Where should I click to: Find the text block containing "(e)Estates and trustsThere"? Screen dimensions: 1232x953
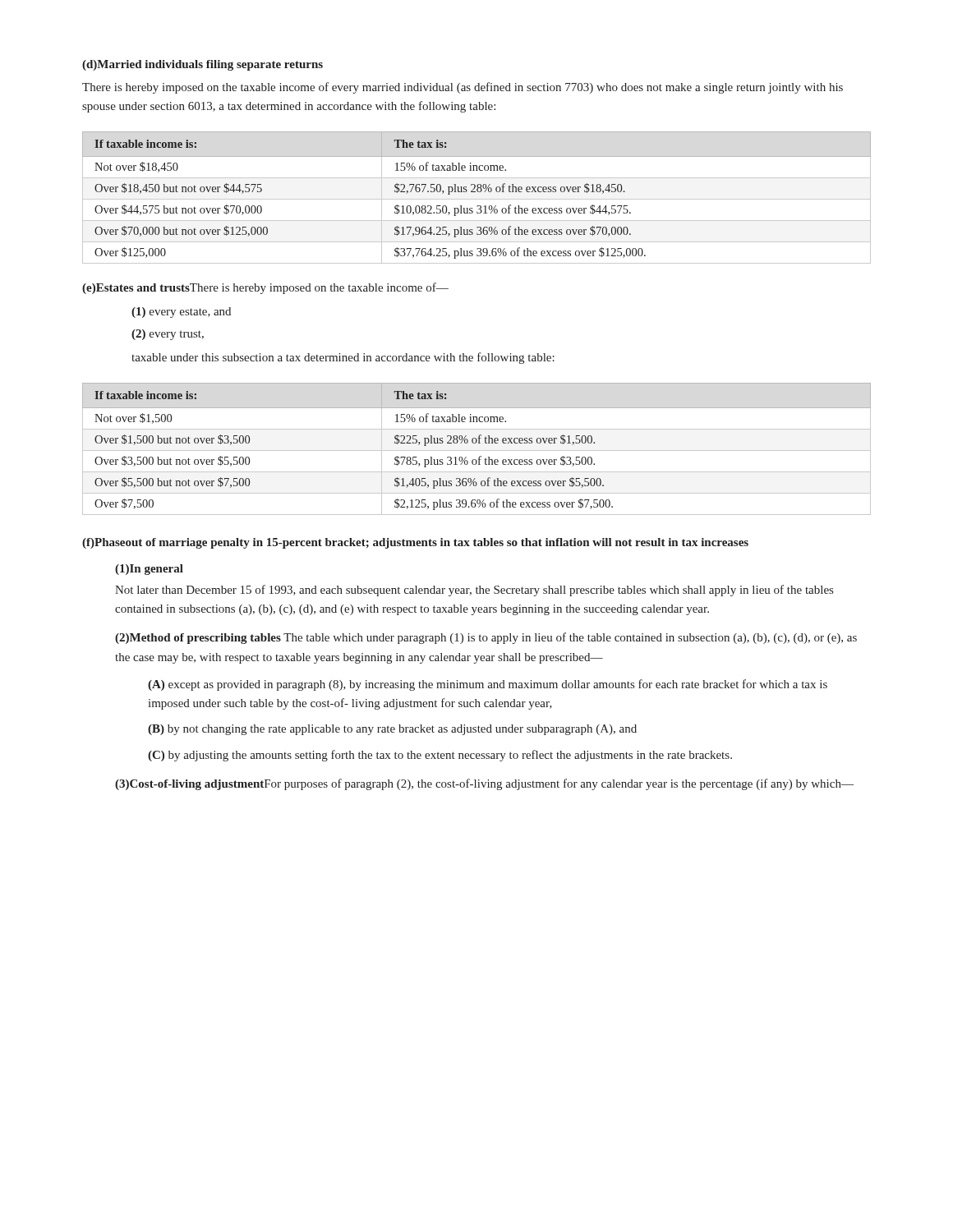[265, 287]
